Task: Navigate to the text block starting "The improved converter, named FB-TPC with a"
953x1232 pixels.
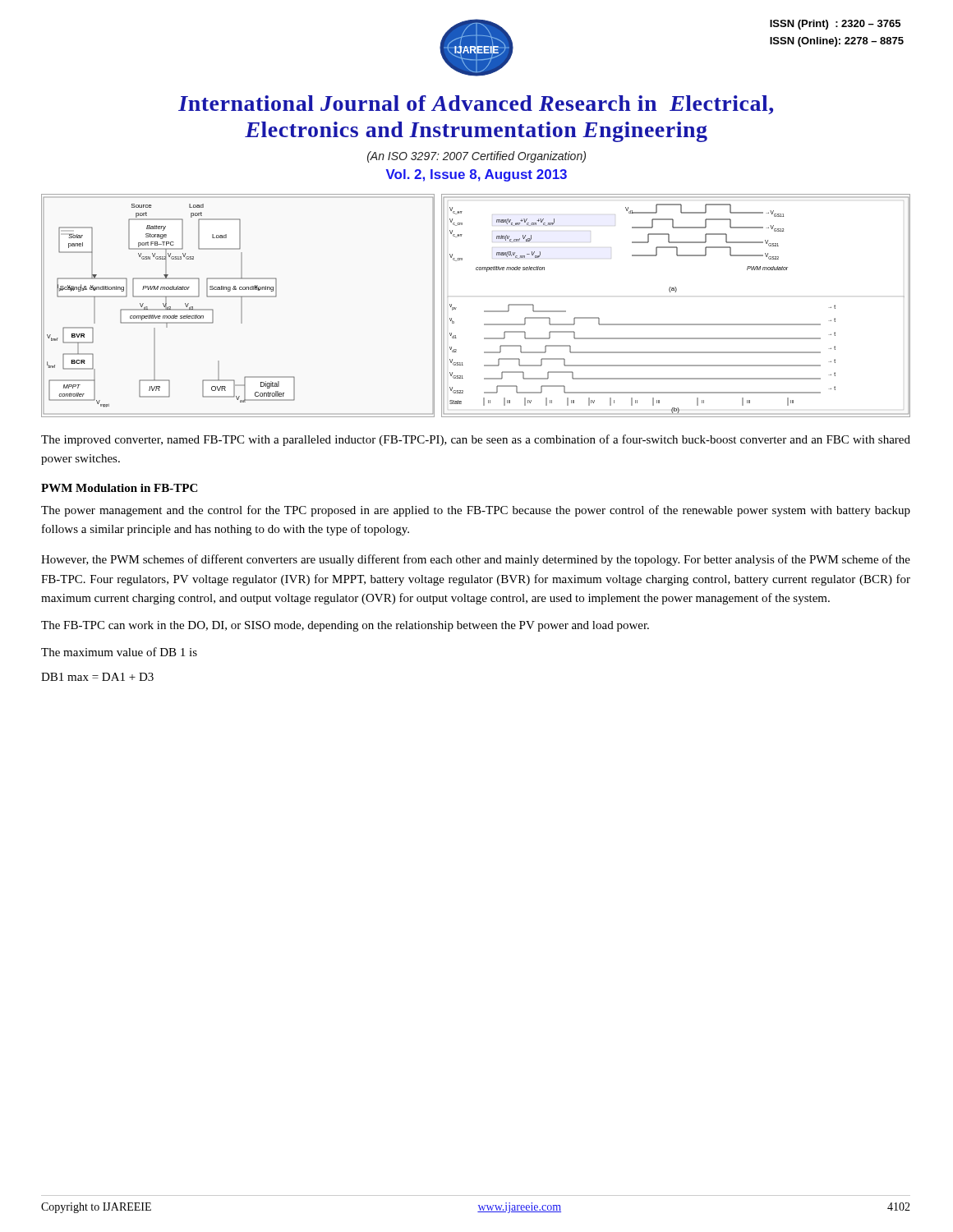Action: point(476,449)
